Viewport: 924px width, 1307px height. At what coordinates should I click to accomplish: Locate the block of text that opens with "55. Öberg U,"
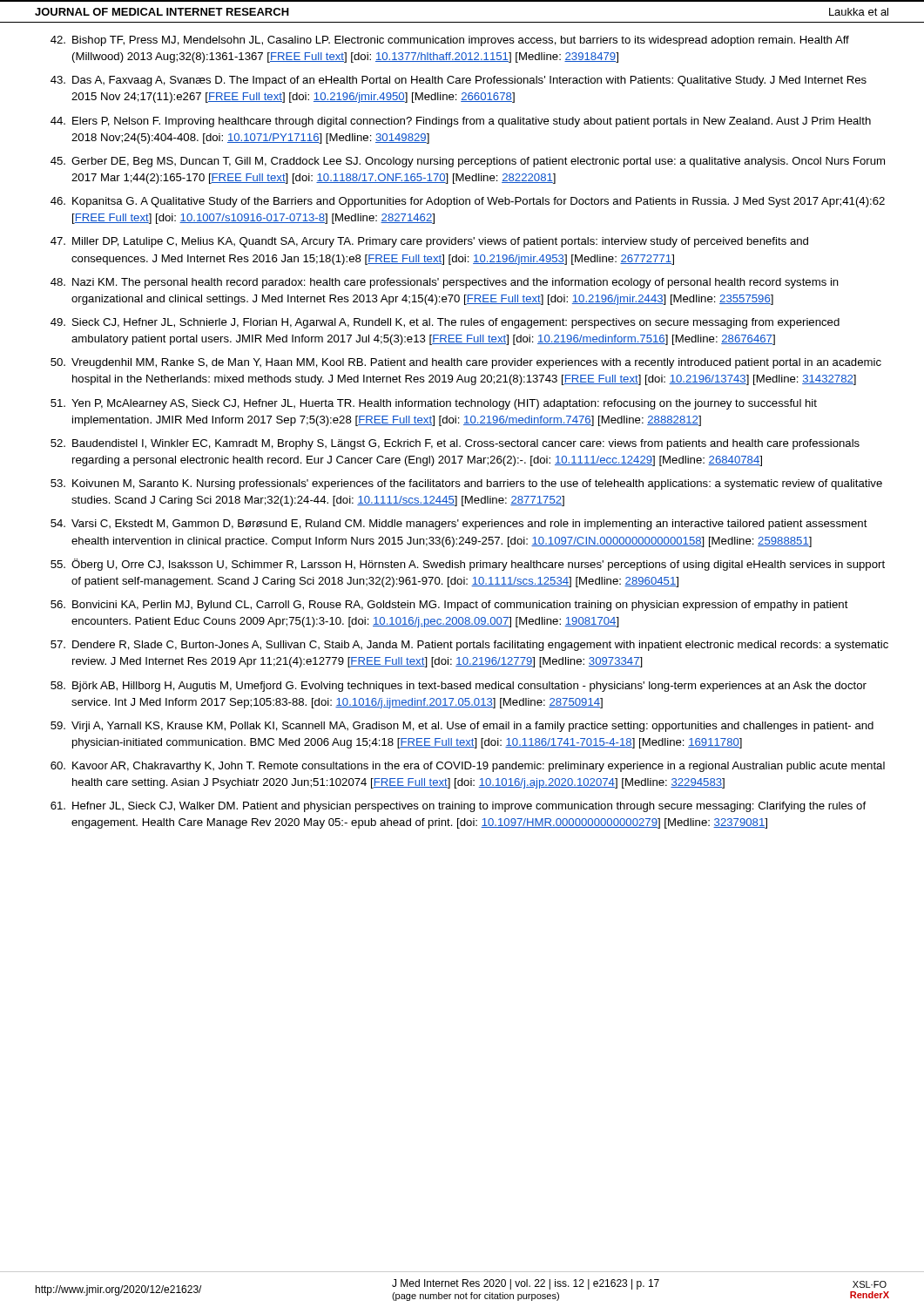[x=462, y=572]
